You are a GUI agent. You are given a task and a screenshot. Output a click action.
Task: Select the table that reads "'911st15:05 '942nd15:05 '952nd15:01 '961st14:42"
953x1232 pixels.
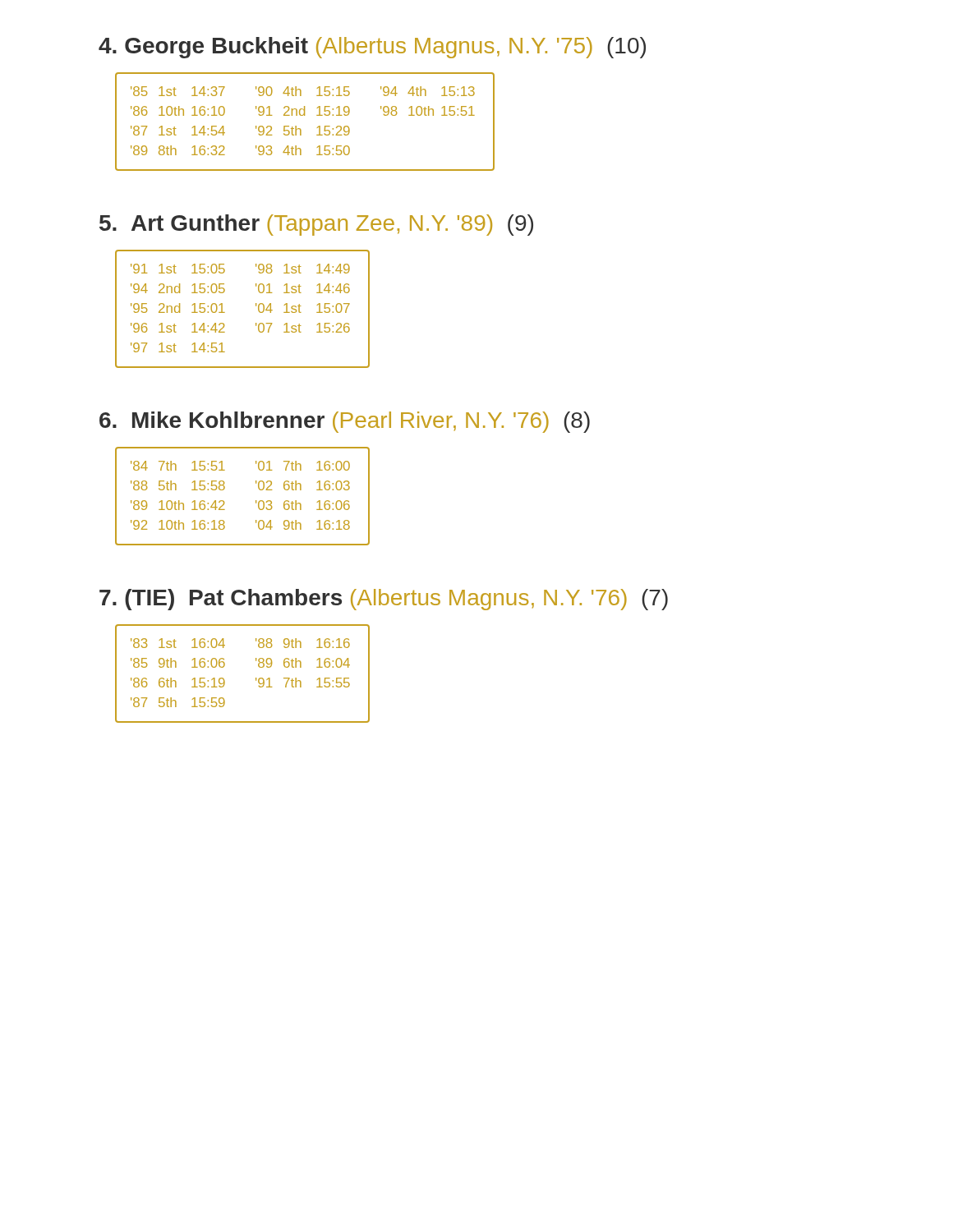pos(476,309)
